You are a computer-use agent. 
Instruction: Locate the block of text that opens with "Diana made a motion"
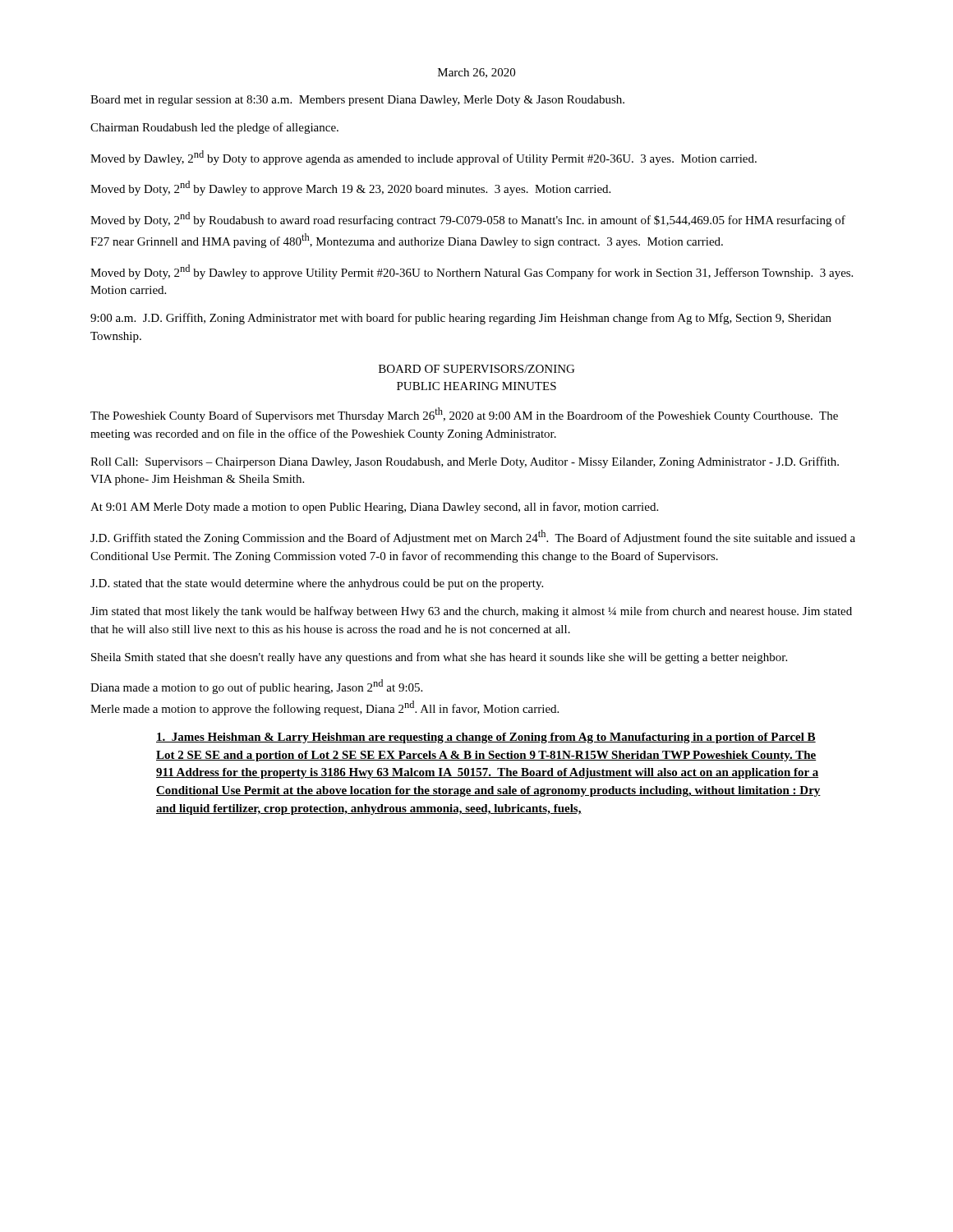[x=325, y=697]
